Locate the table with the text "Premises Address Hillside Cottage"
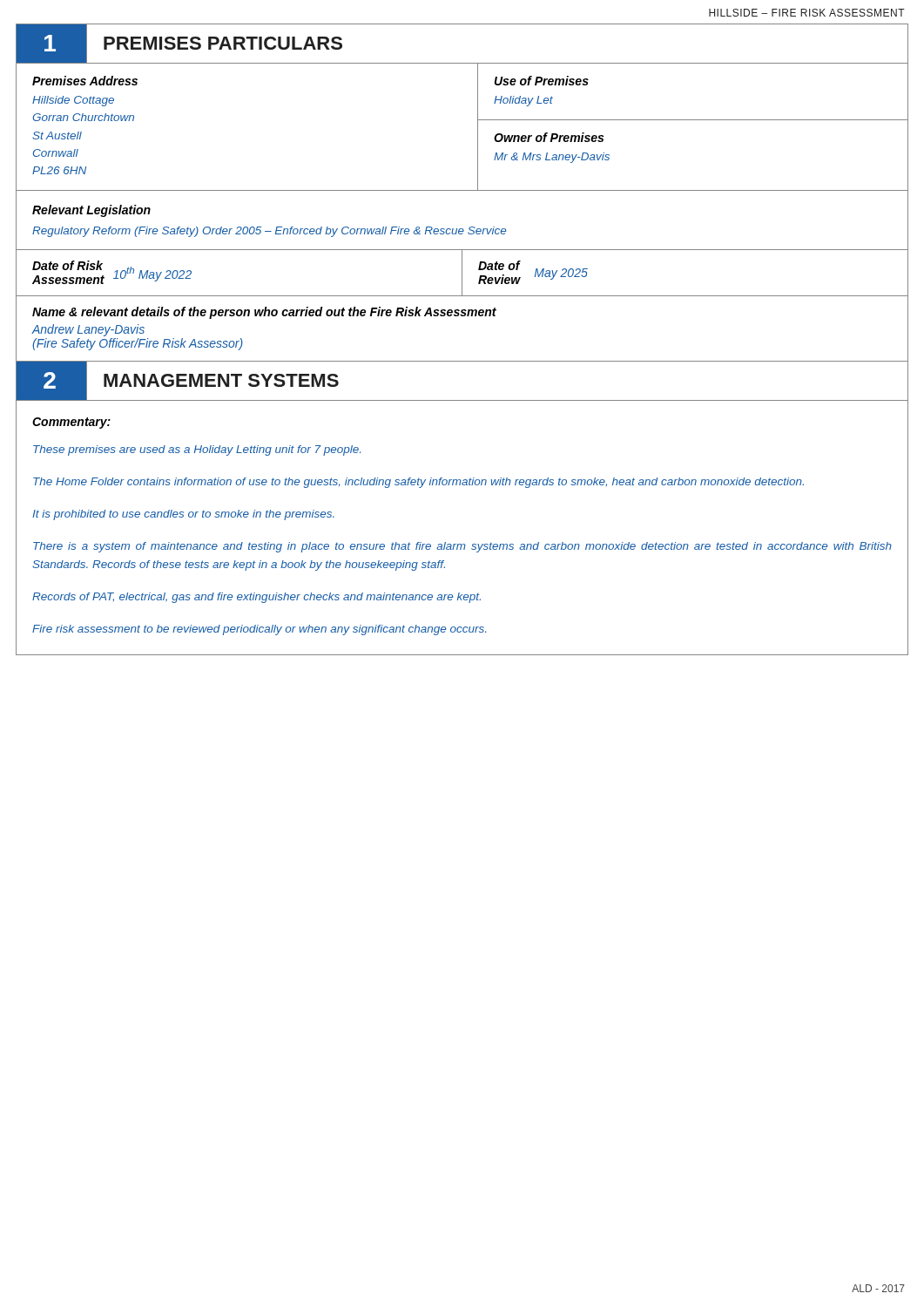The width and height of the screenshot is (924, 1307). coord(462,127)
